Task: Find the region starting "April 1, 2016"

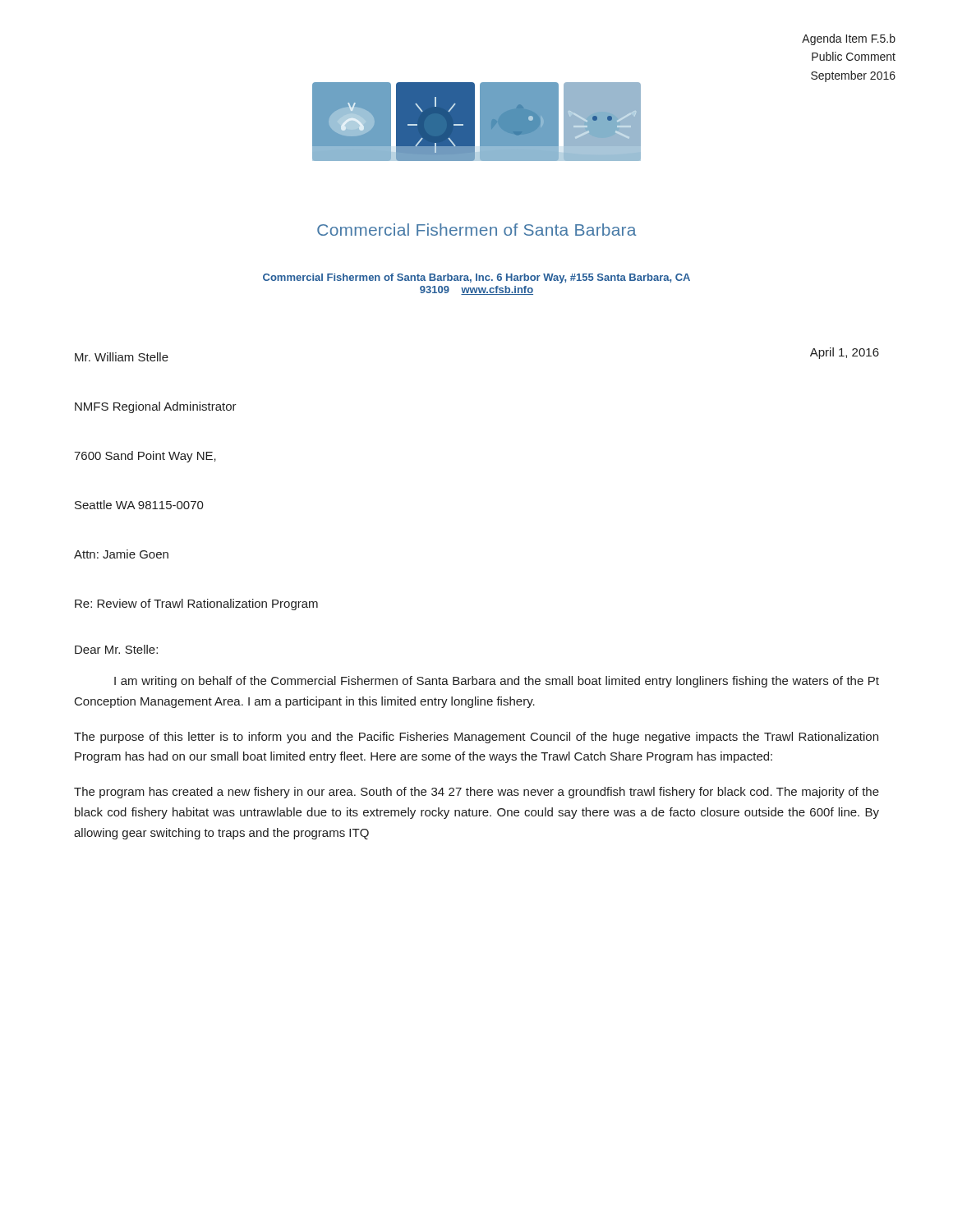Action: pos(844,352)
